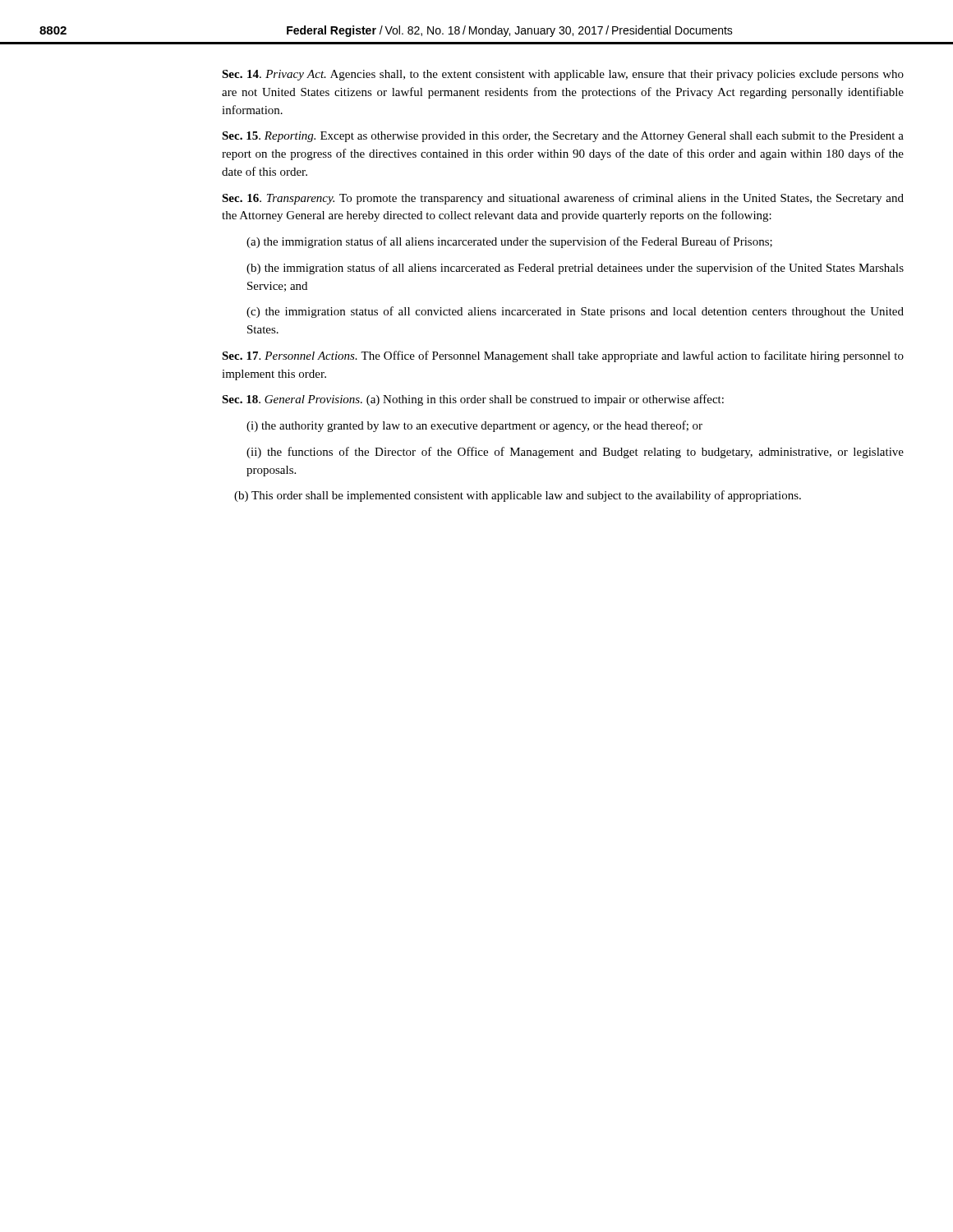Click on the text block starting "(i) the authority granted by"
The image size is (953, 1232).
click(x=474, y=425)
